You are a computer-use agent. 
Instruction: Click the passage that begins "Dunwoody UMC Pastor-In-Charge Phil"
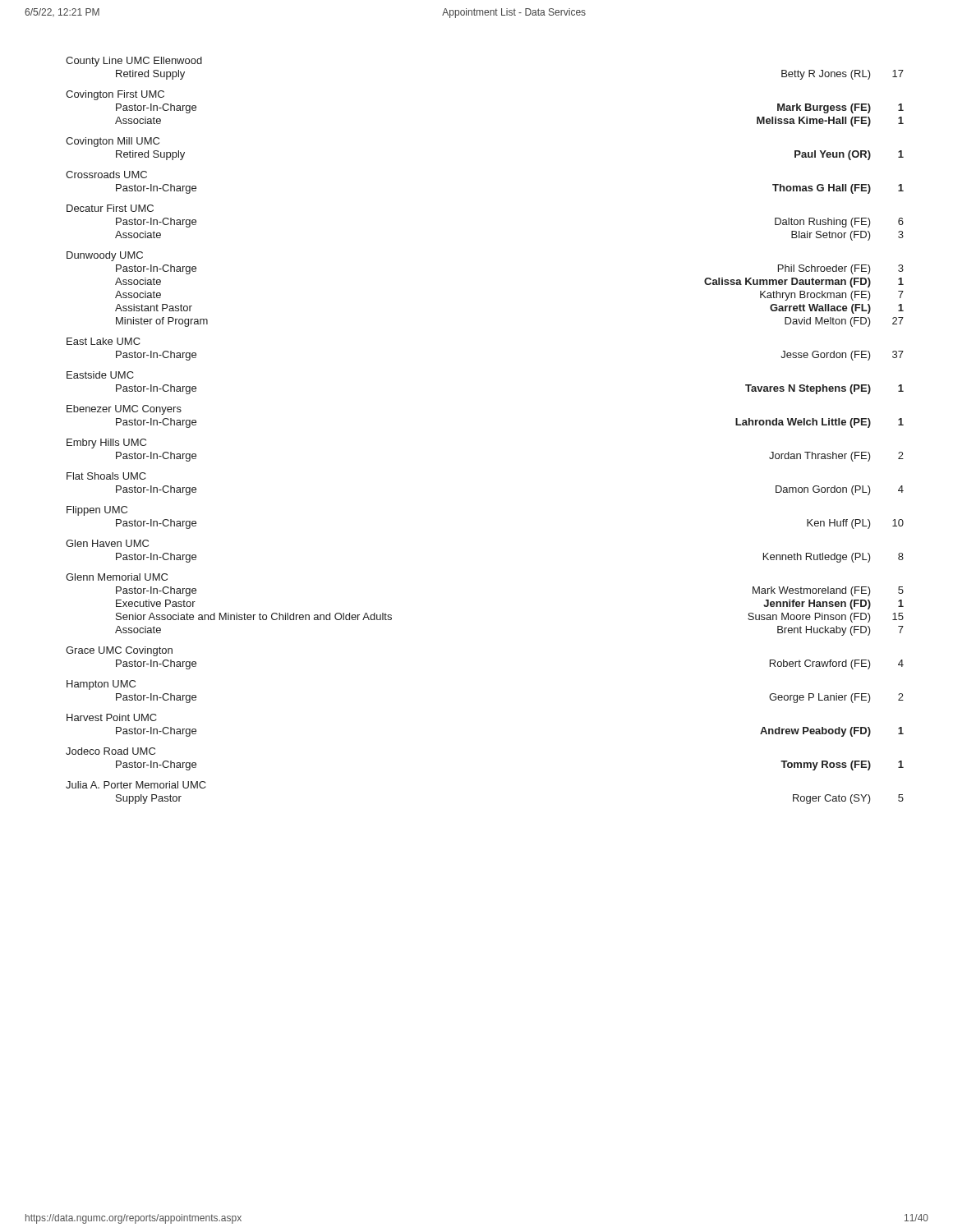[x=105, y=256]
